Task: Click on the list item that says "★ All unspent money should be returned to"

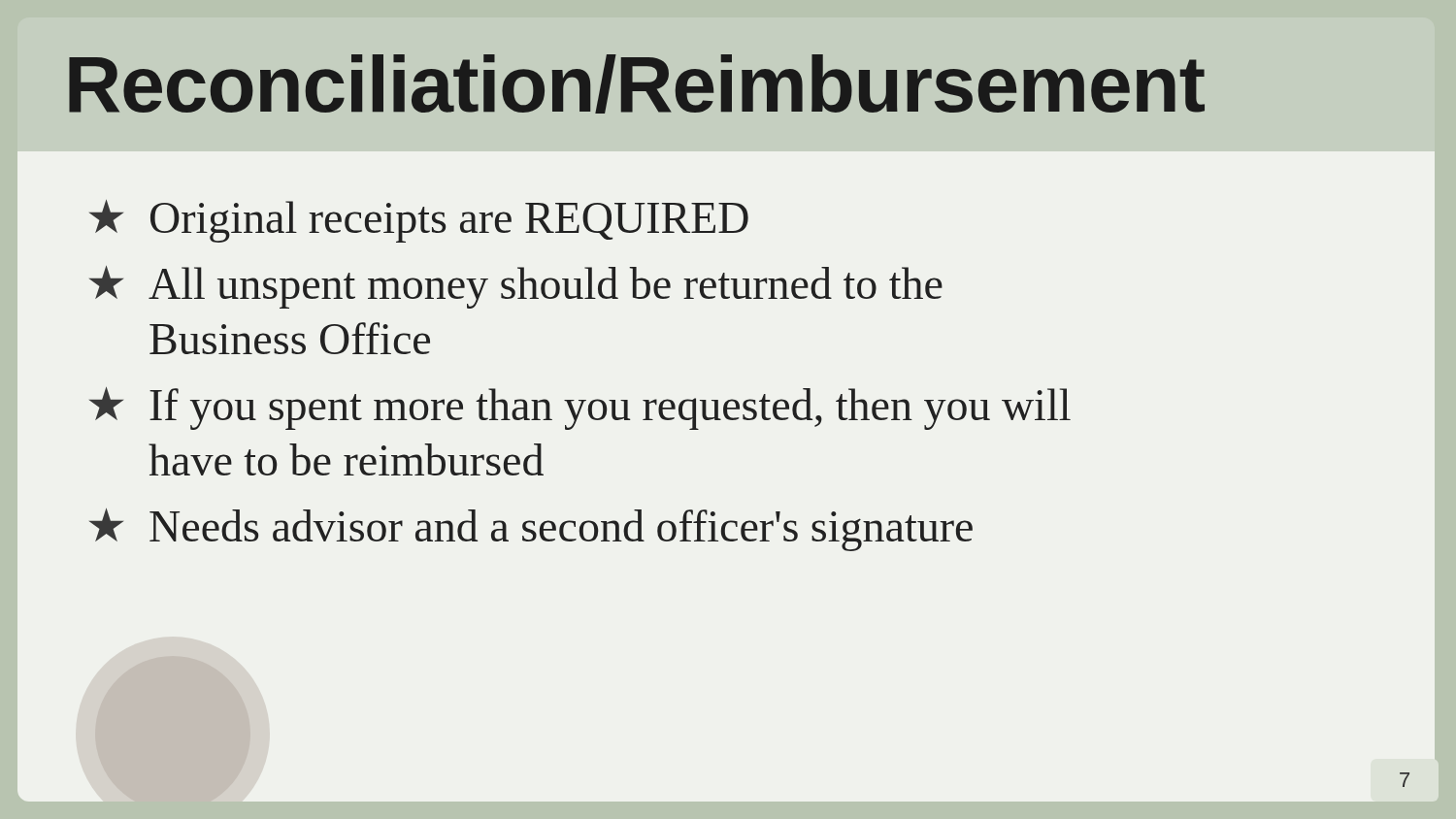Action: pyautogui.click(x=514, y=312)
